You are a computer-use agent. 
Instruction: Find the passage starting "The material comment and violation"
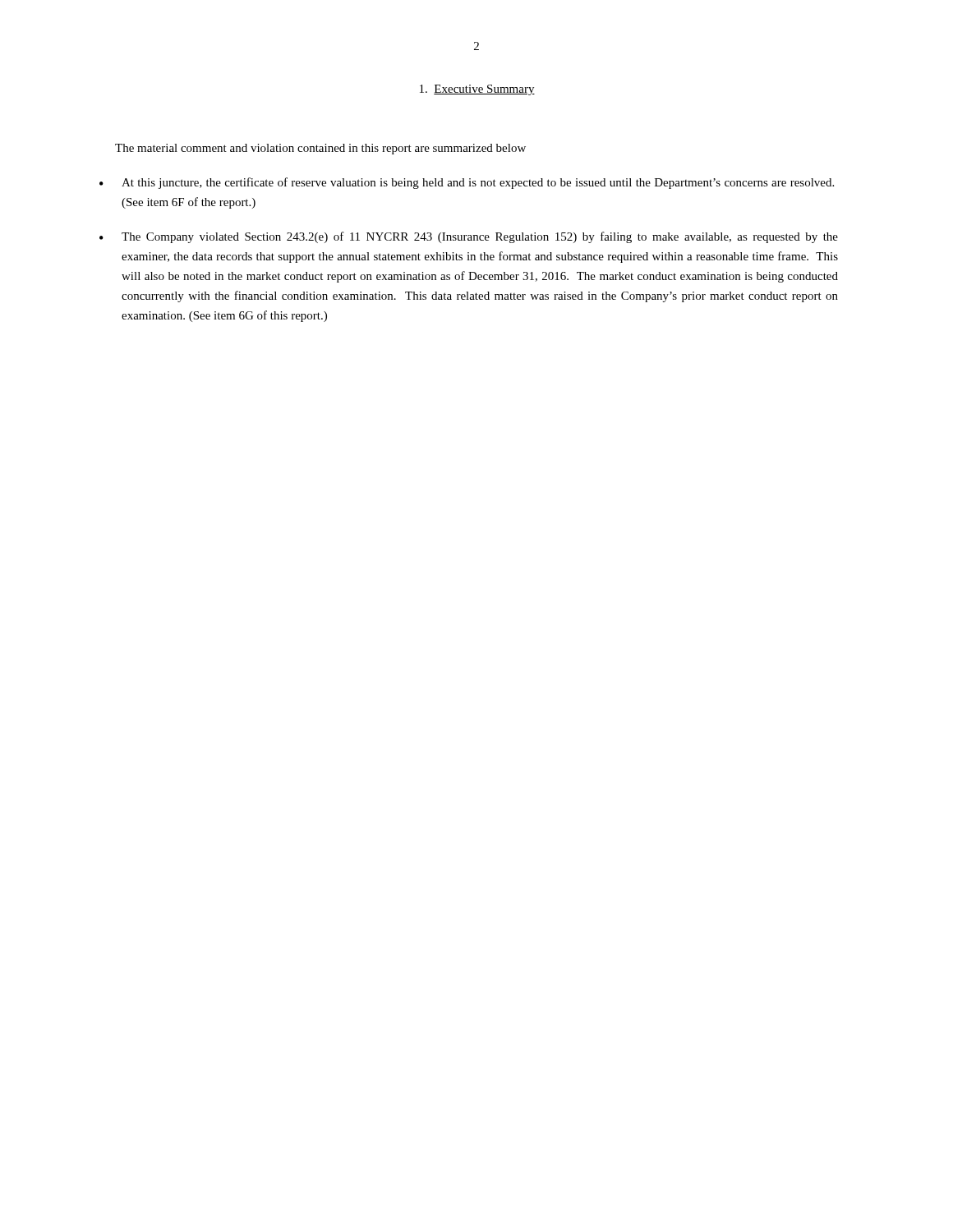(x=321, y=148)
